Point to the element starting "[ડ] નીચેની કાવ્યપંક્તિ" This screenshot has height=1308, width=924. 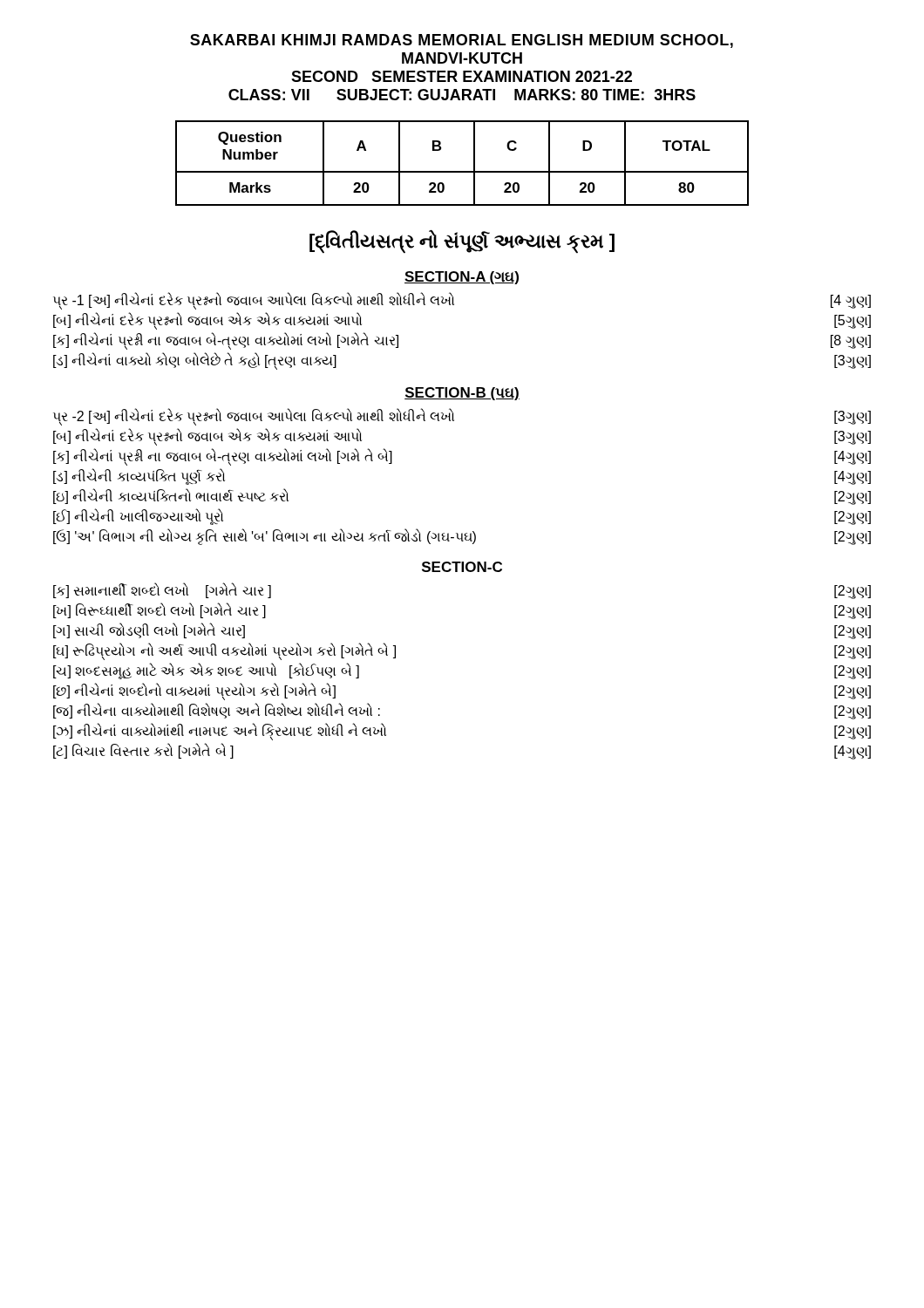[x=137, y=477]
